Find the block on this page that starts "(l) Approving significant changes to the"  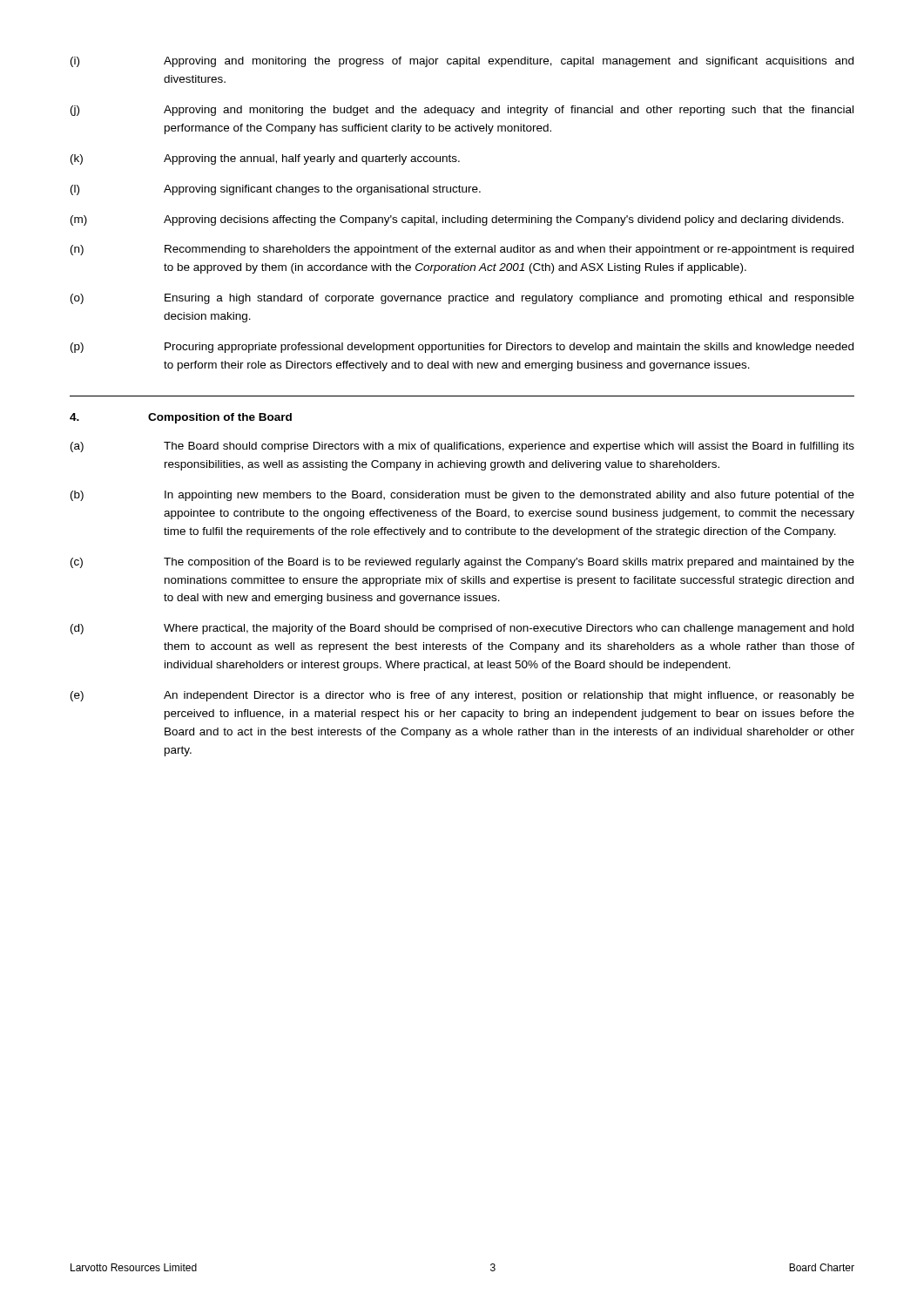tap(462, 189)
